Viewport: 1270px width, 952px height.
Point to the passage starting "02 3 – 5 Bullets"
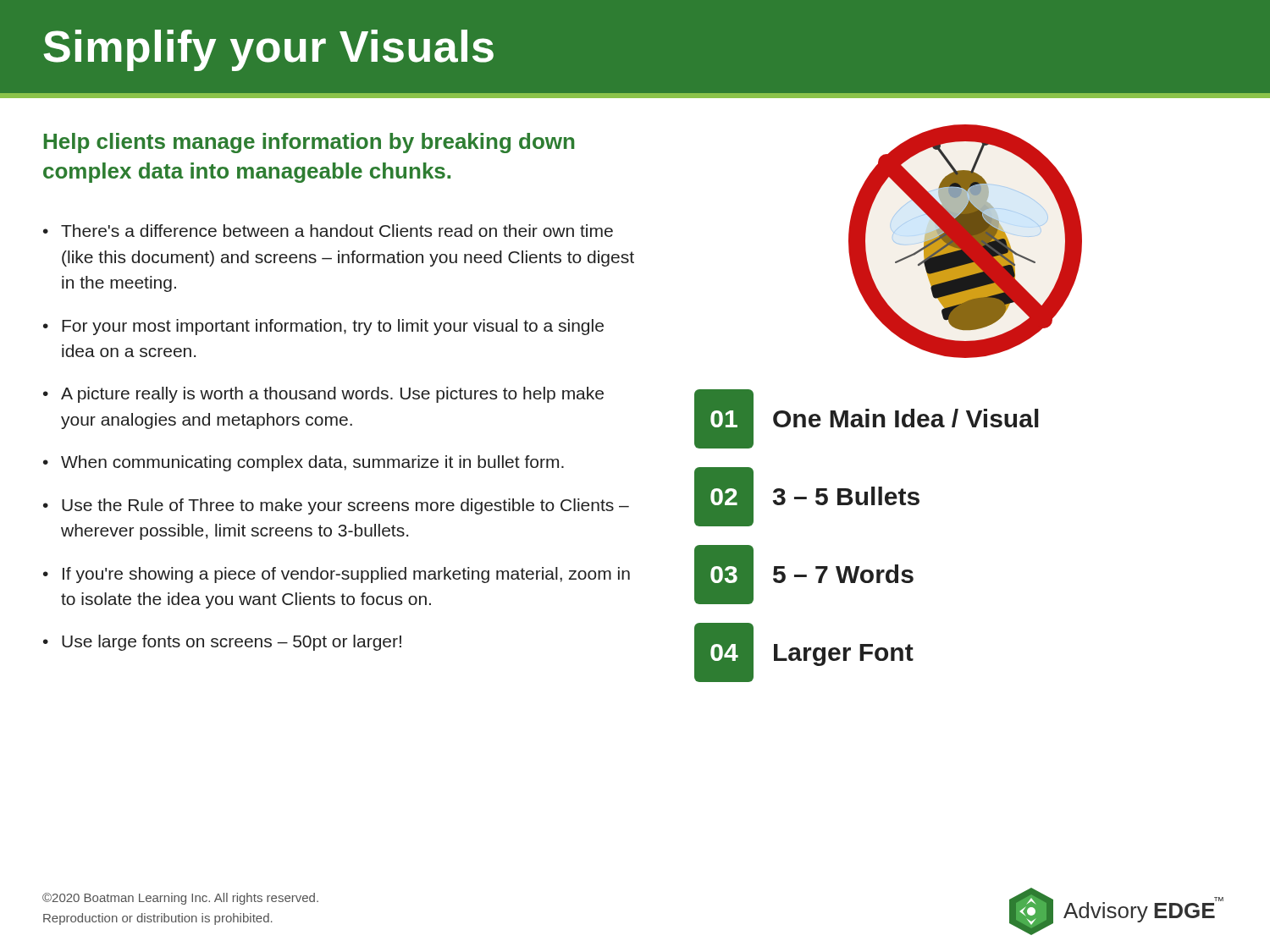(807, 497)
